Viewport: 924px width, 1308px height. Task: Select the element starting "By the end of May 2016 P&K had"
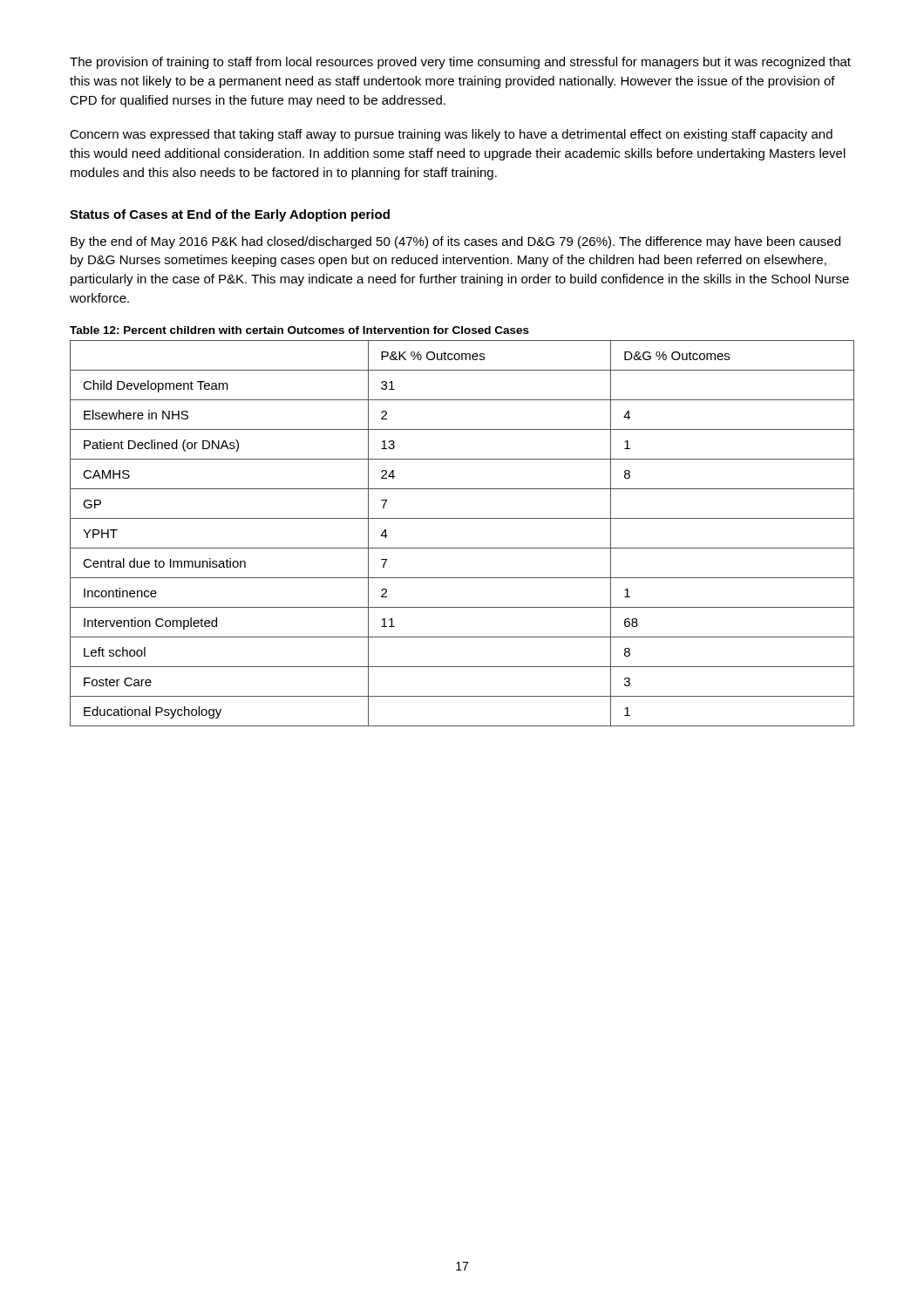460,269
